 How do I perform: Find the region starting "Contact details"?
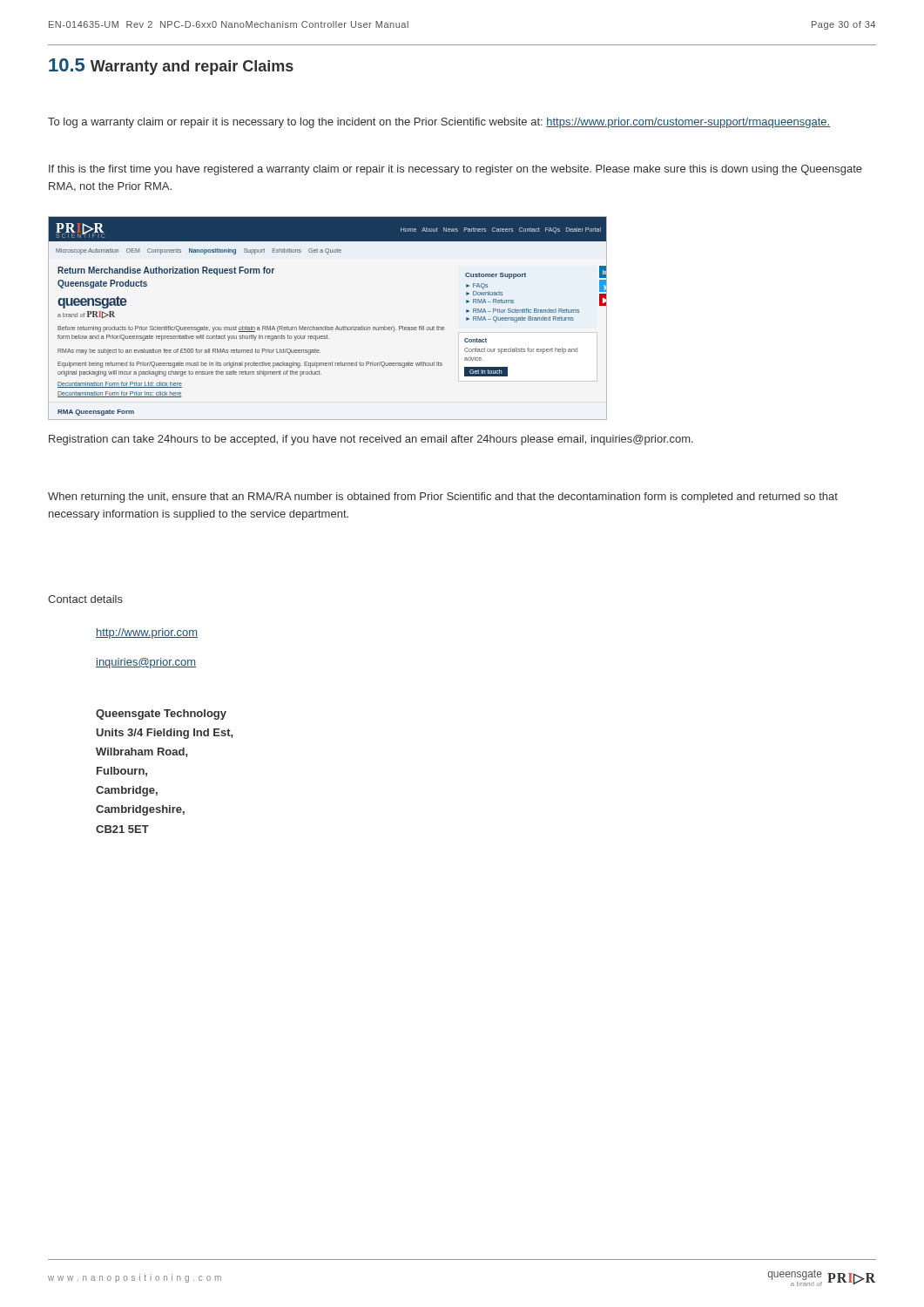tap(85, 599)
